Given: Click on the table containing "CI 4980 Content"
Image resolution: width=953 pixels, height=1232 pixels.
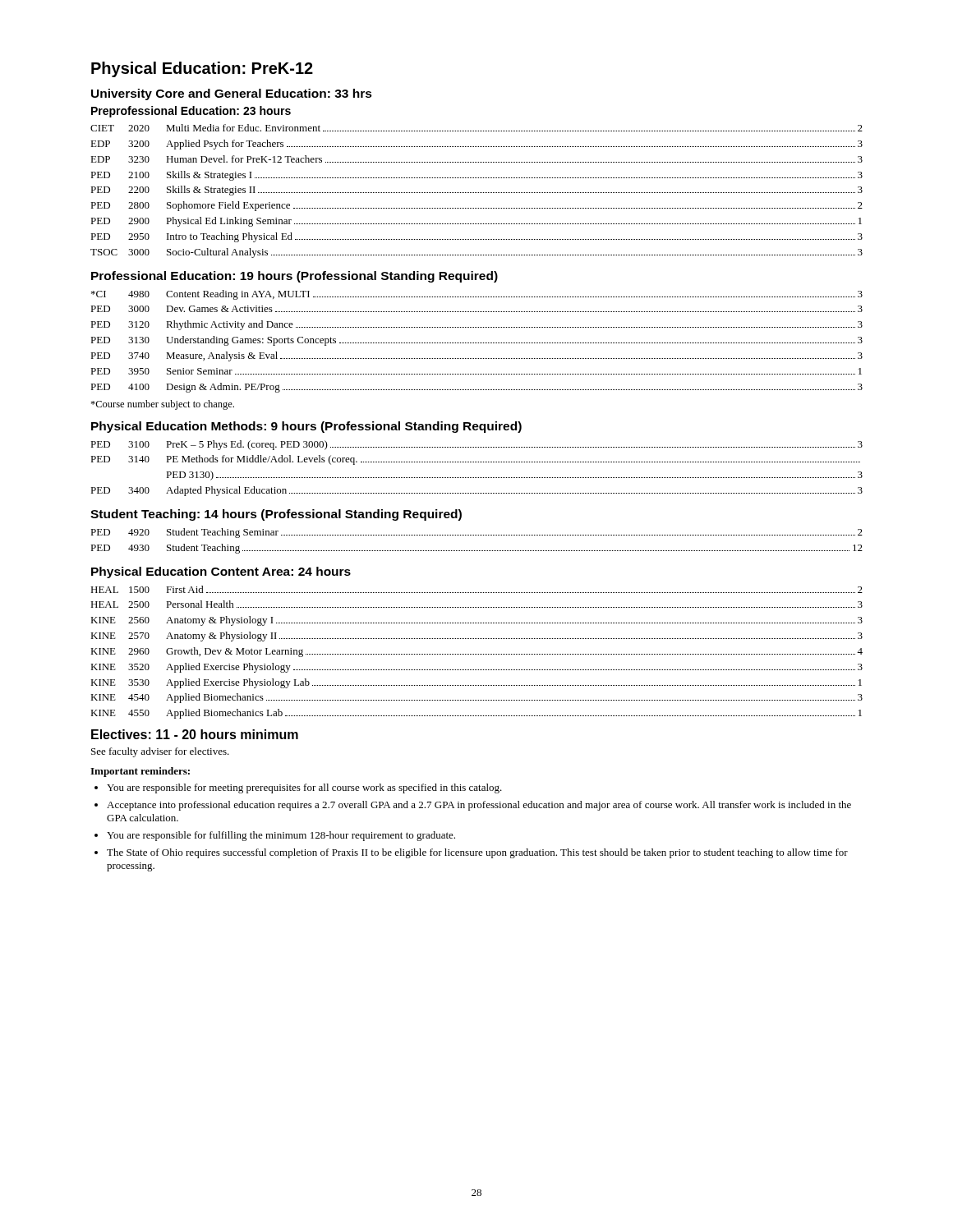Looking at the screenshot, I should click(476, 340).
